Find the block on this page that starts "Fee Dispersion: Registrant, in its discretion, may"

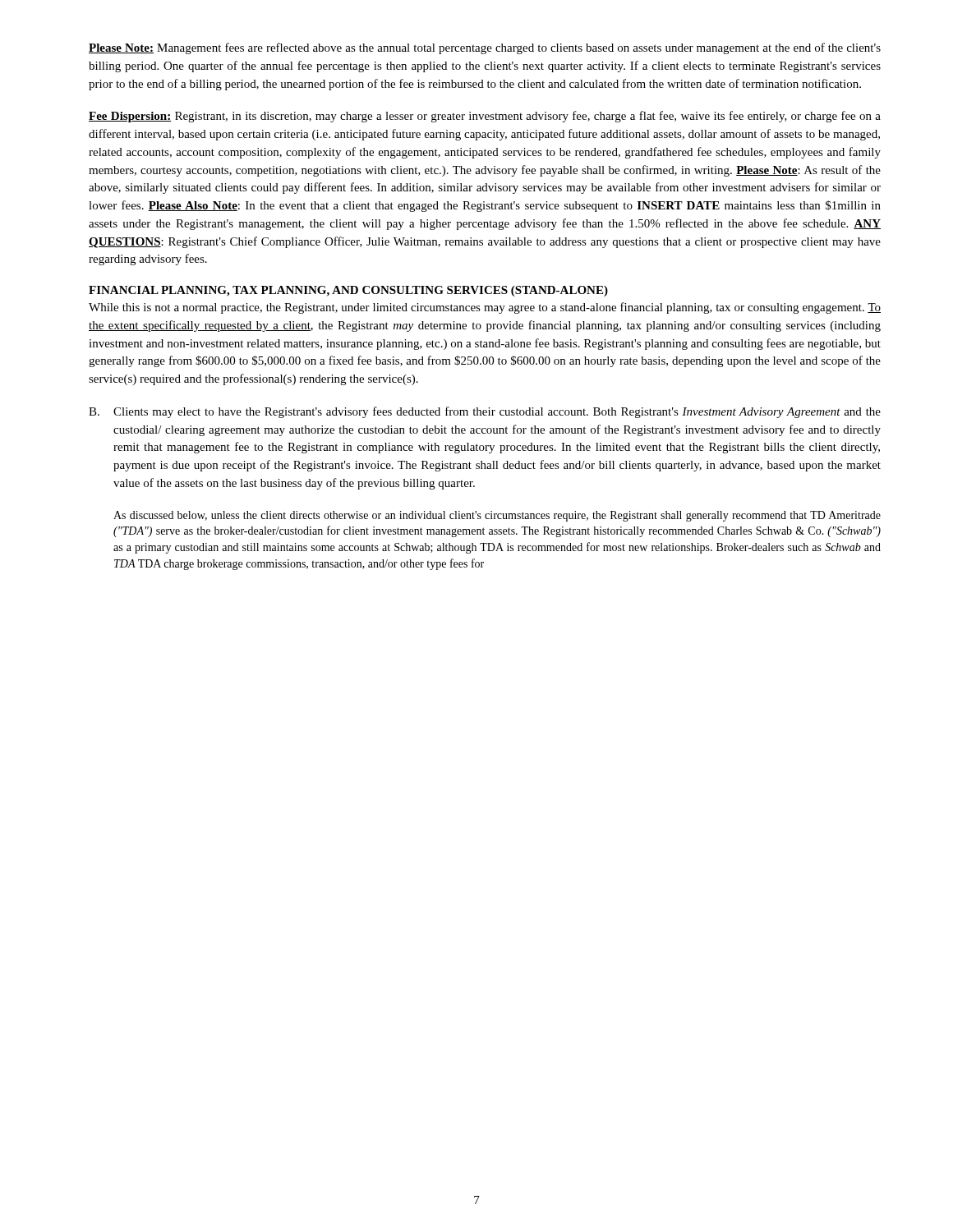(x=485, y=188)
